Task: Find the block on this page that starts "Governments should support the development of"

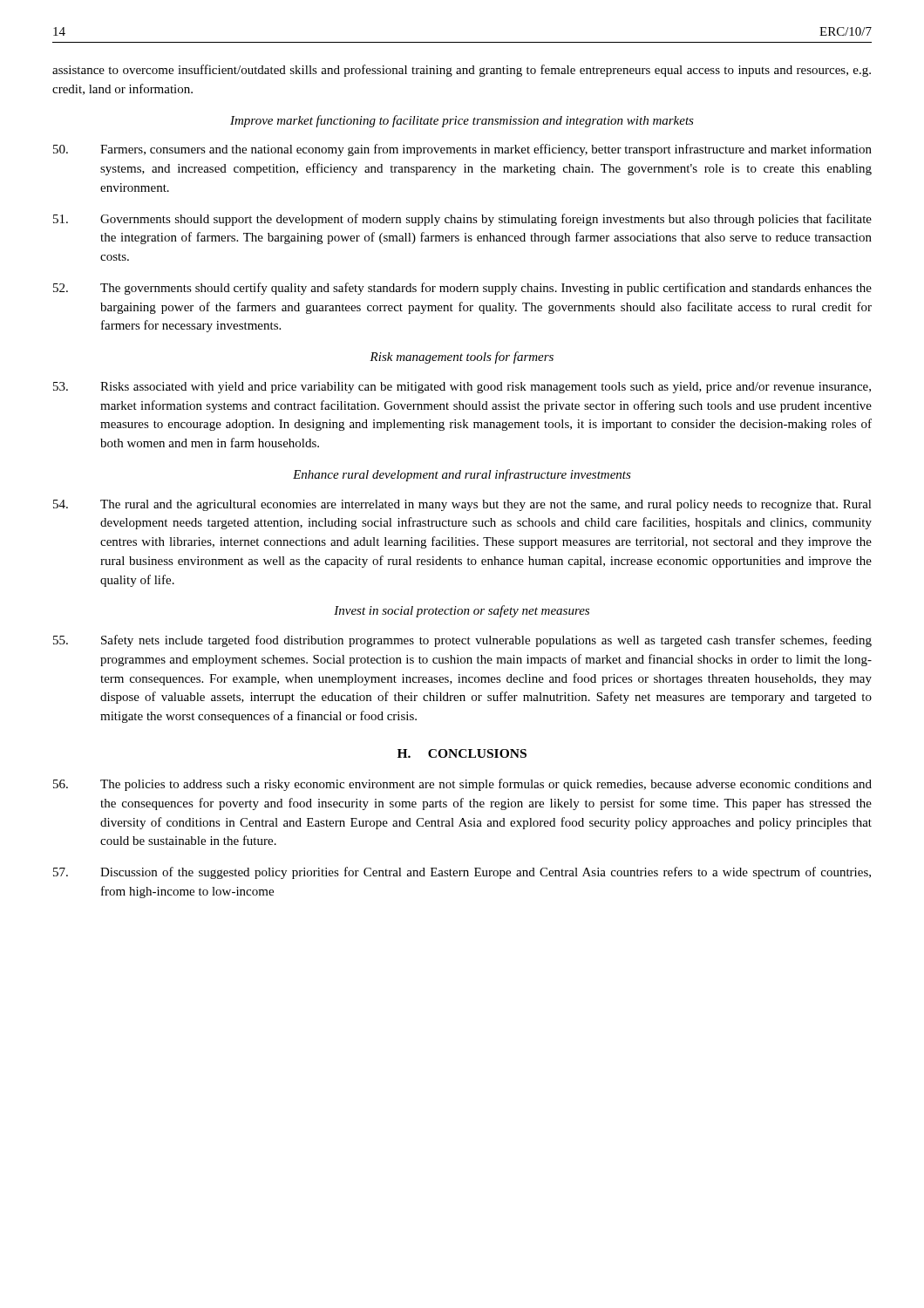Action: coord(462,238)
